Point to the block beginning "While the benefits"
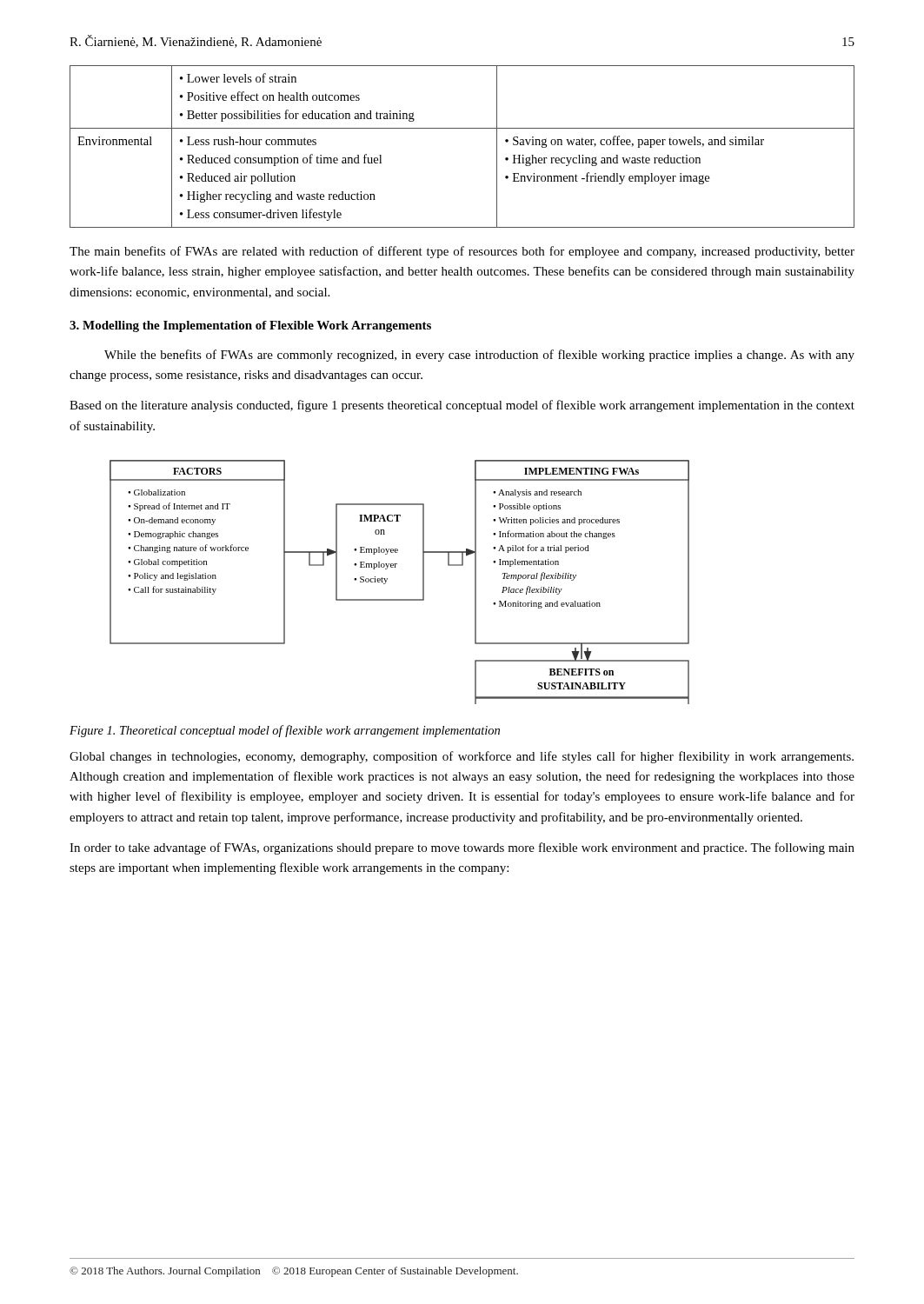This screenshot has width=924, height=1304. point(462,365)
